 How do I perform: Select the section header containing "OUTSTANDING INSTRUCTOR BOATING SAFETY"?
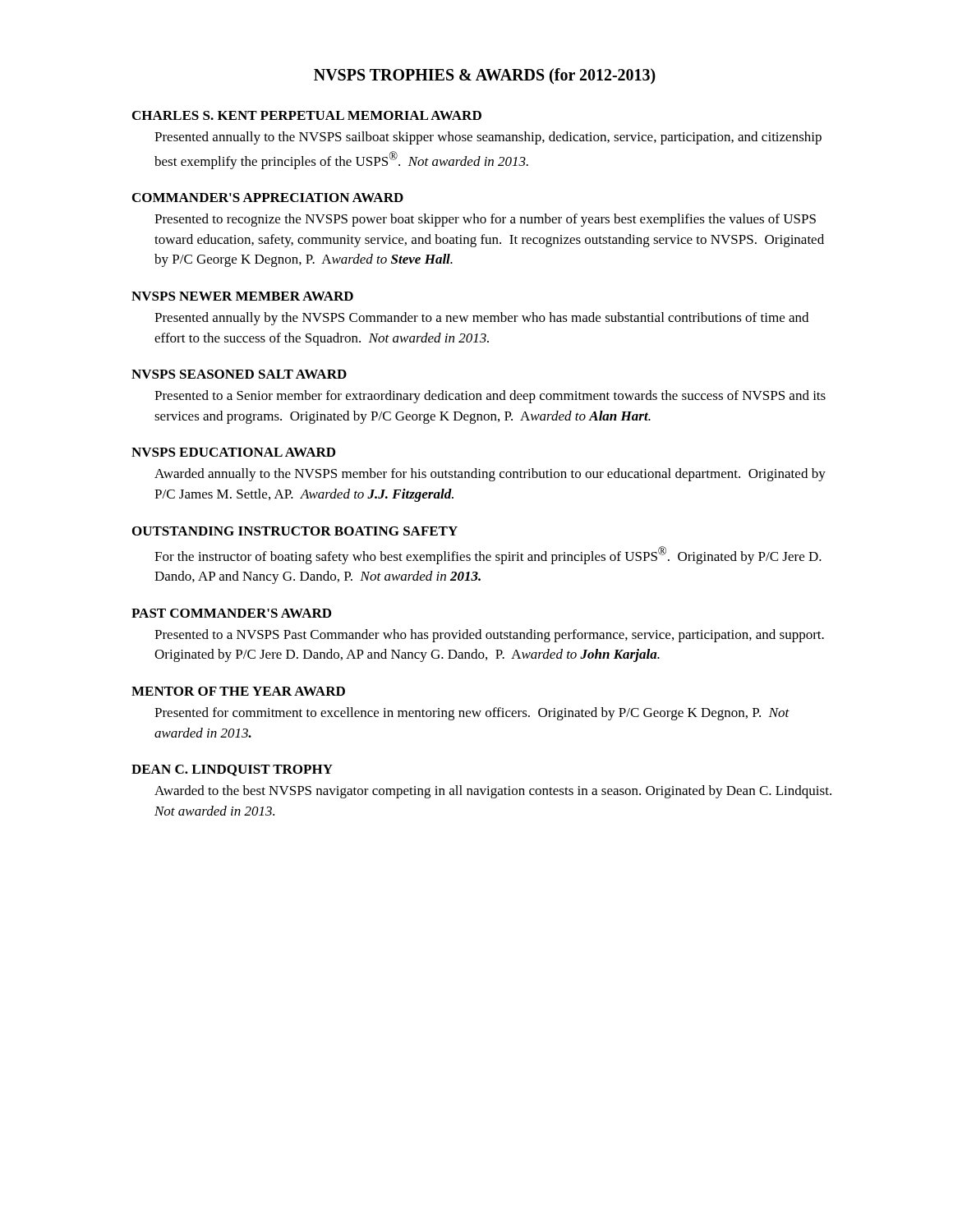295,531
